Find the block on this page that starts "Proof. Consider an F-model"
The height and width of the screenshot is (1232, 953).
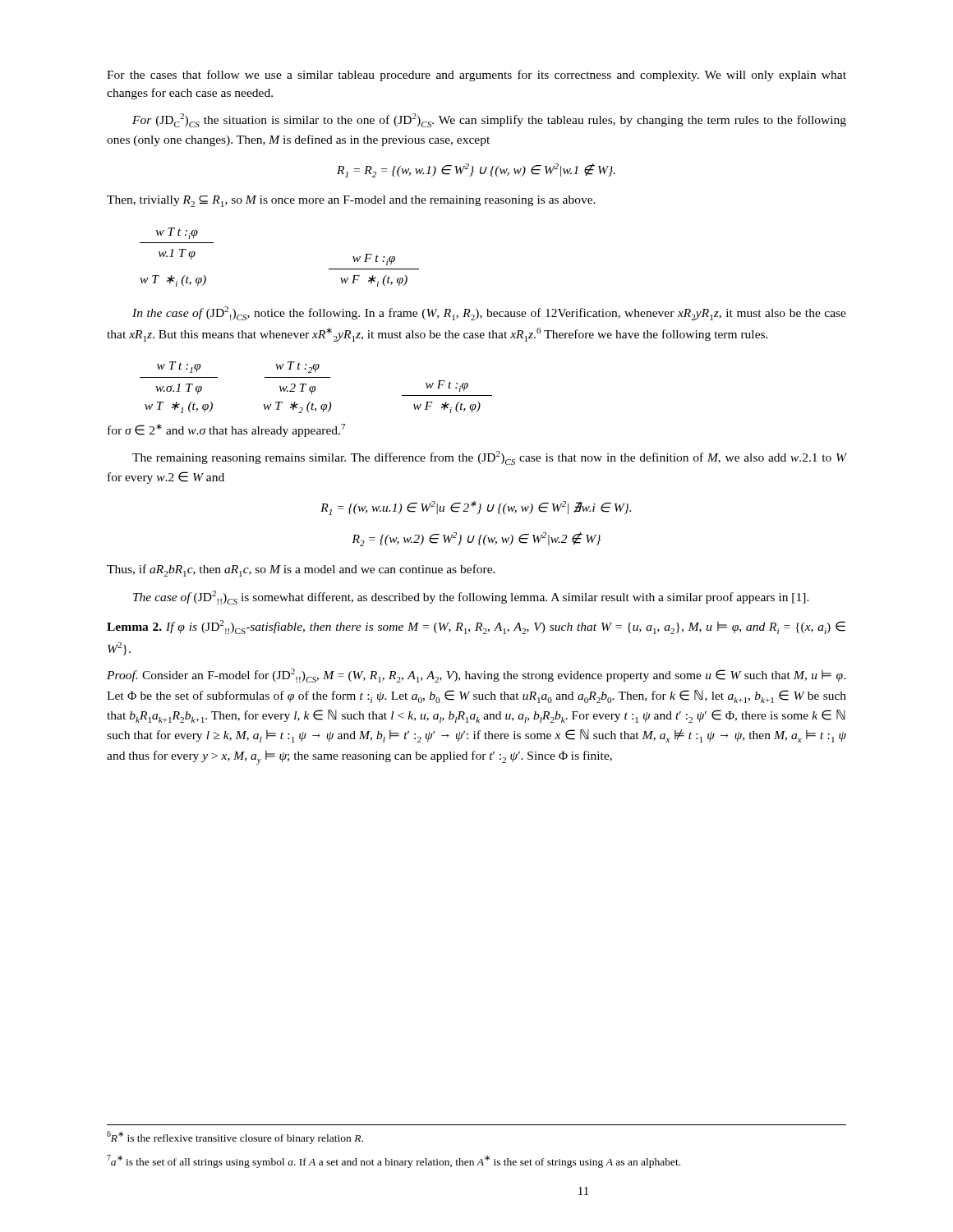pyautogui.click(x=476, y=716)
